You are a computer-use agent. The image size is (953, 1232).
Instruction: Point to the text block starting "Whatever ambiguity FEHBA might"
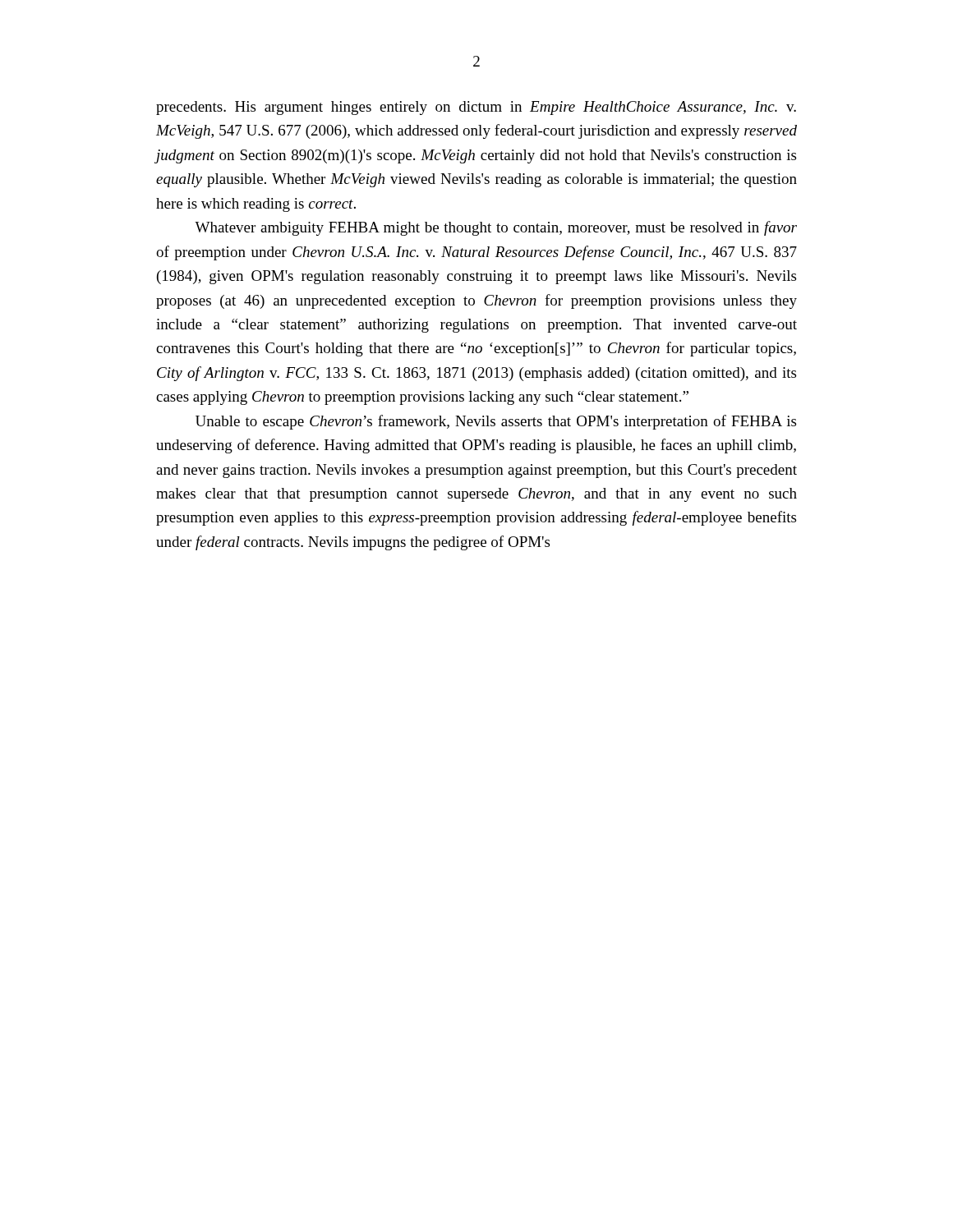point(476,312)
